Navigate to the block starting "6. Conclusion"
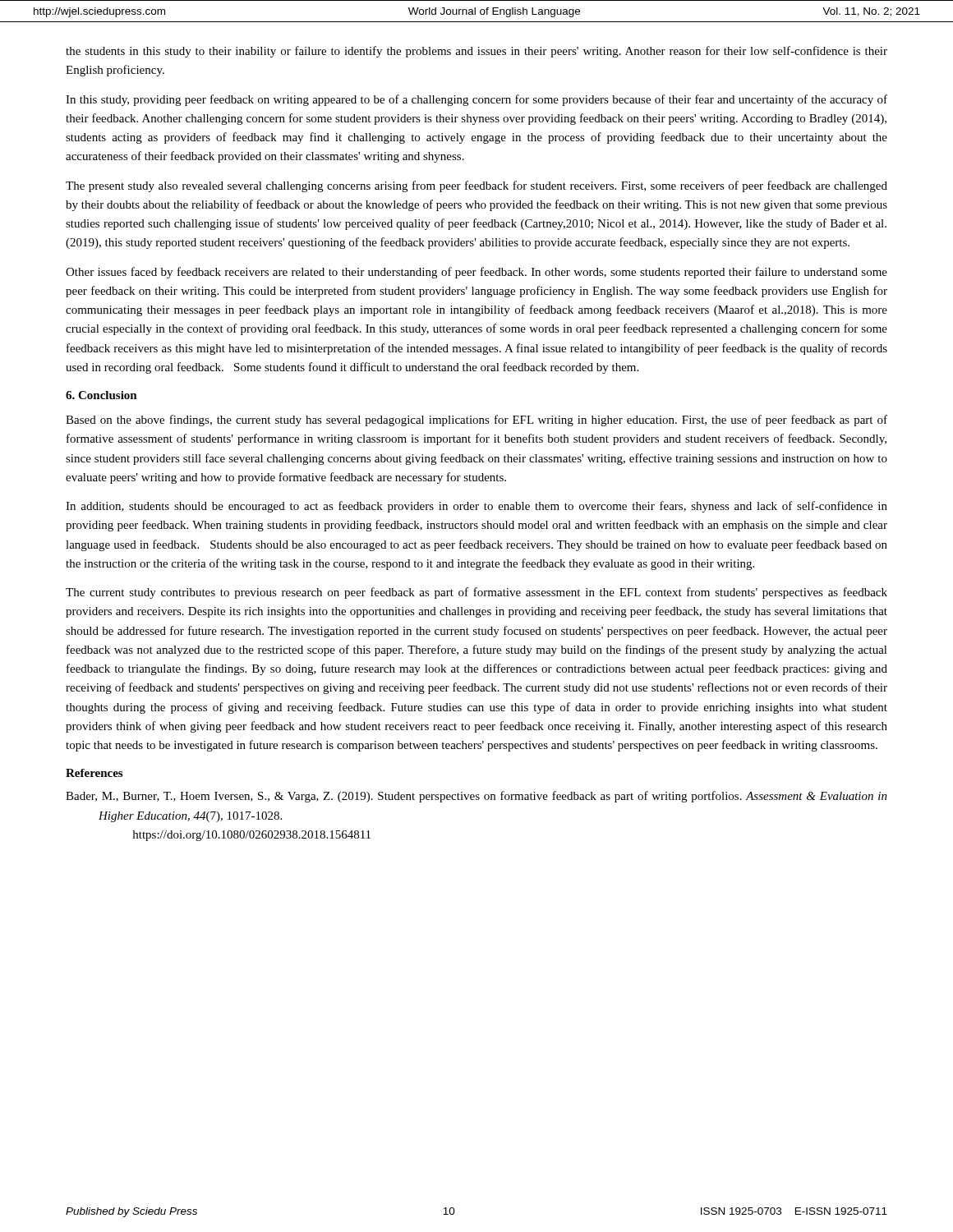Image resolution: width=953 pixels, height=1232 pixels. tap(101, 395)
